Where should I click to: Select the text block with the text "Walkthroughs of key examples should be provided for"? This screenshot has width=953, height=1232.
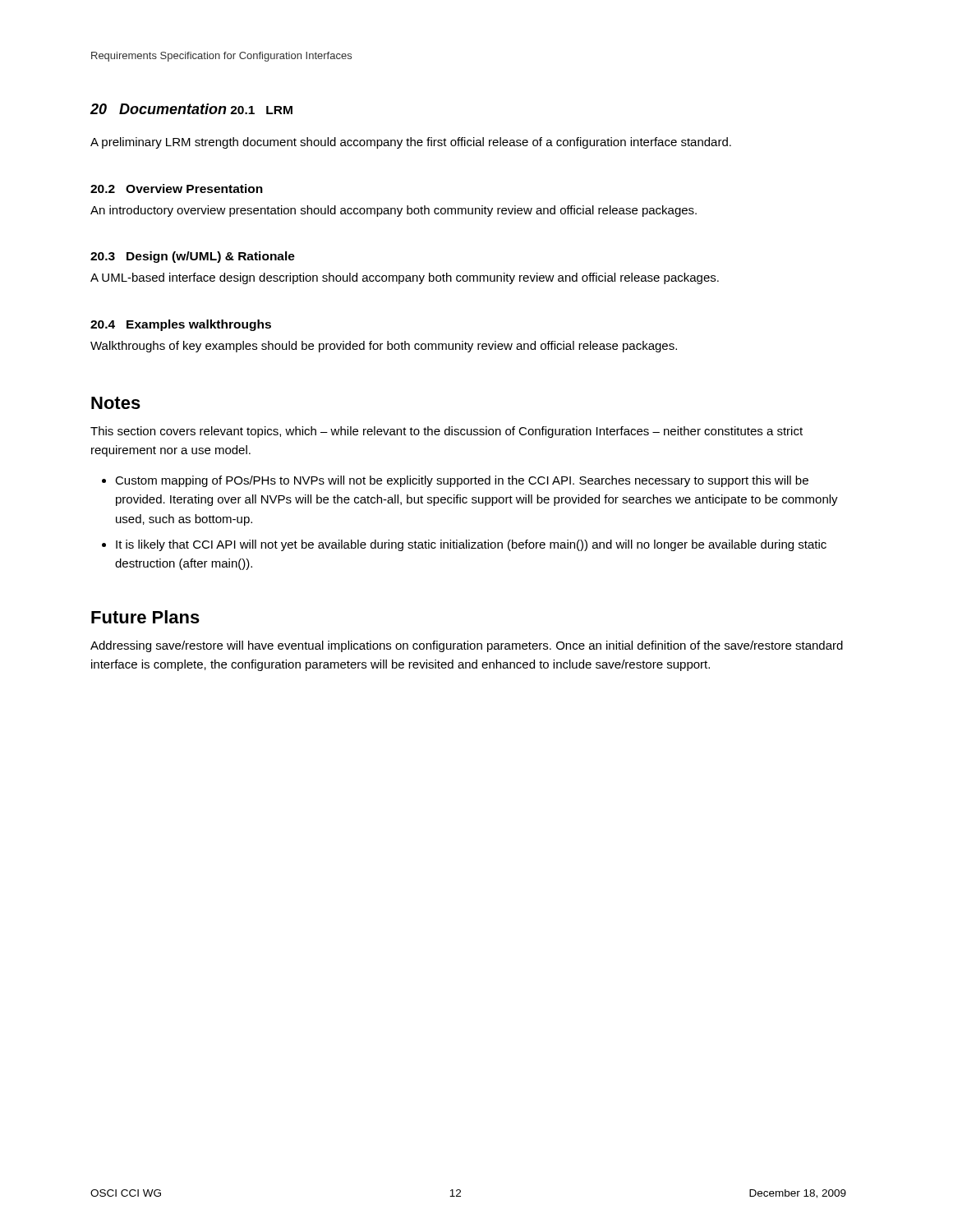pyautogui.click(x=468, y=346)
